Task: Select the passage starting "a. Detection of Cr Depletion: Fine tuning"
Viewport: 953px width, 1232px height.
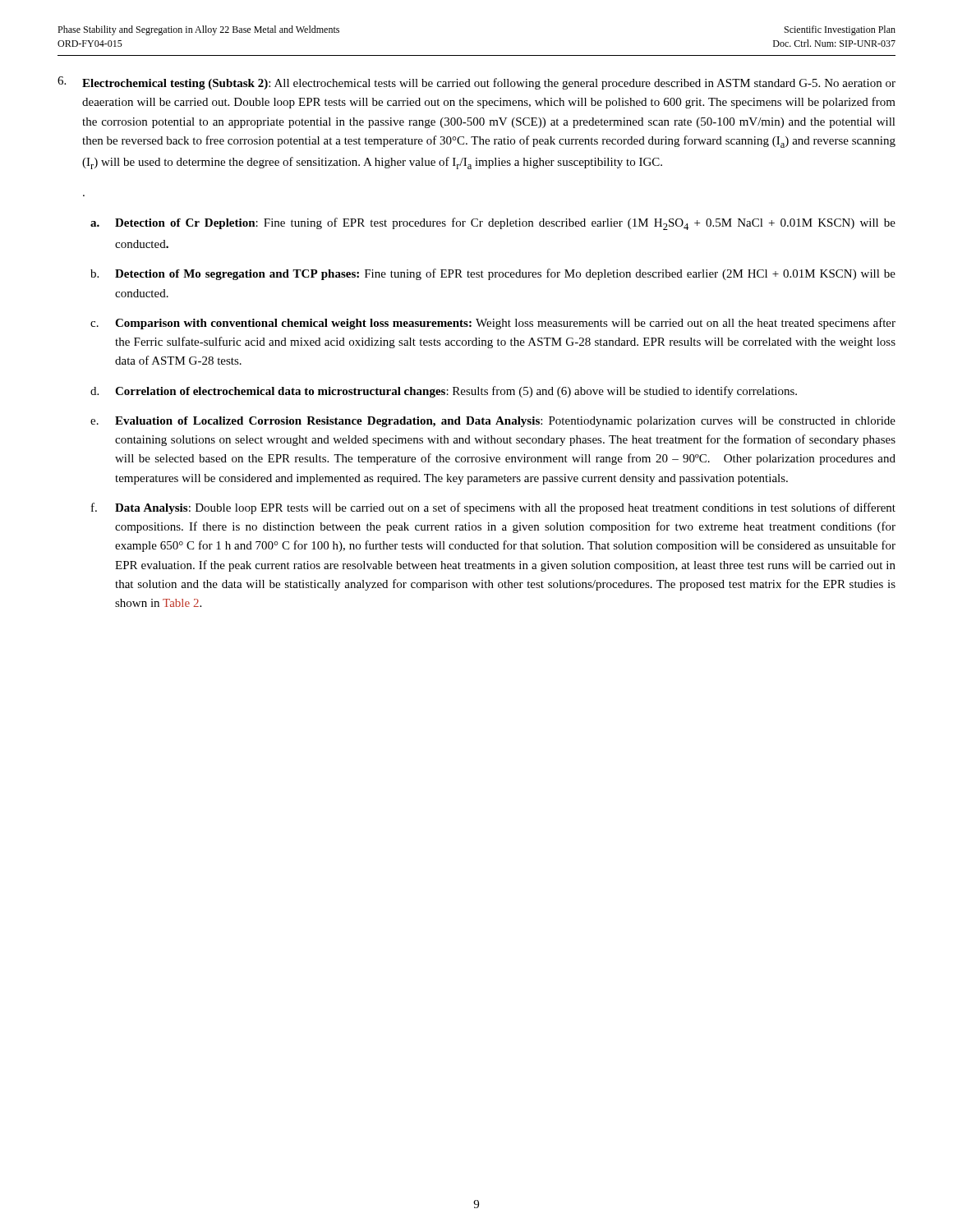Action: [x=493, y=234]
